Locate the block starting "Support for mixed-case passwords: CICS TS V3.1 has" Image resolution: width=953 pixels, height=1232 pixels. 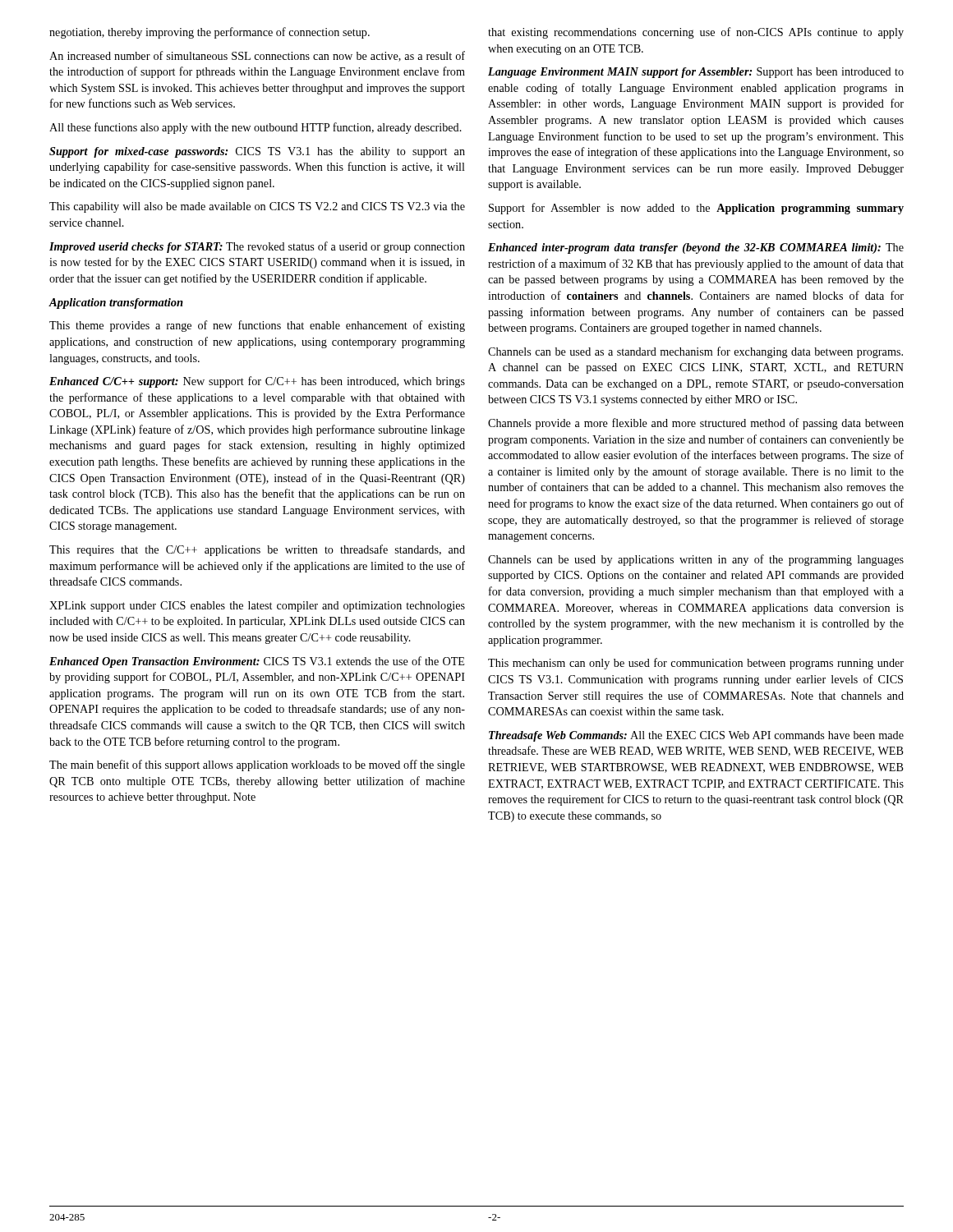pyautogui.click(x=257, y=168)
